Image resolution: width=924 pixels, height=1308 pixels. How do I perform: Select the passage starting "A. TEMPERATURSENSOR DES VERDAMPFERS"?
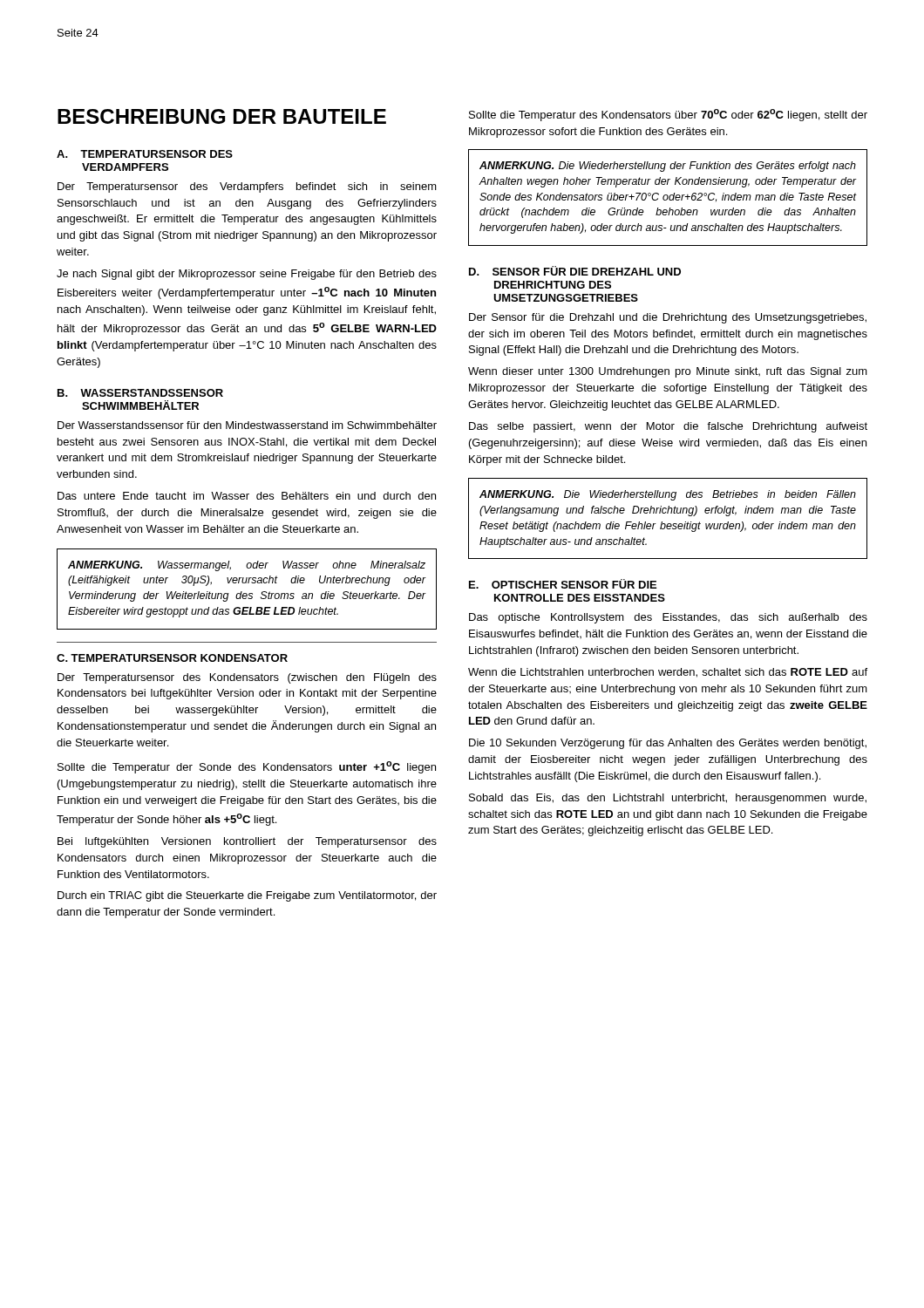pyautogui.click(x=145, y=160)
